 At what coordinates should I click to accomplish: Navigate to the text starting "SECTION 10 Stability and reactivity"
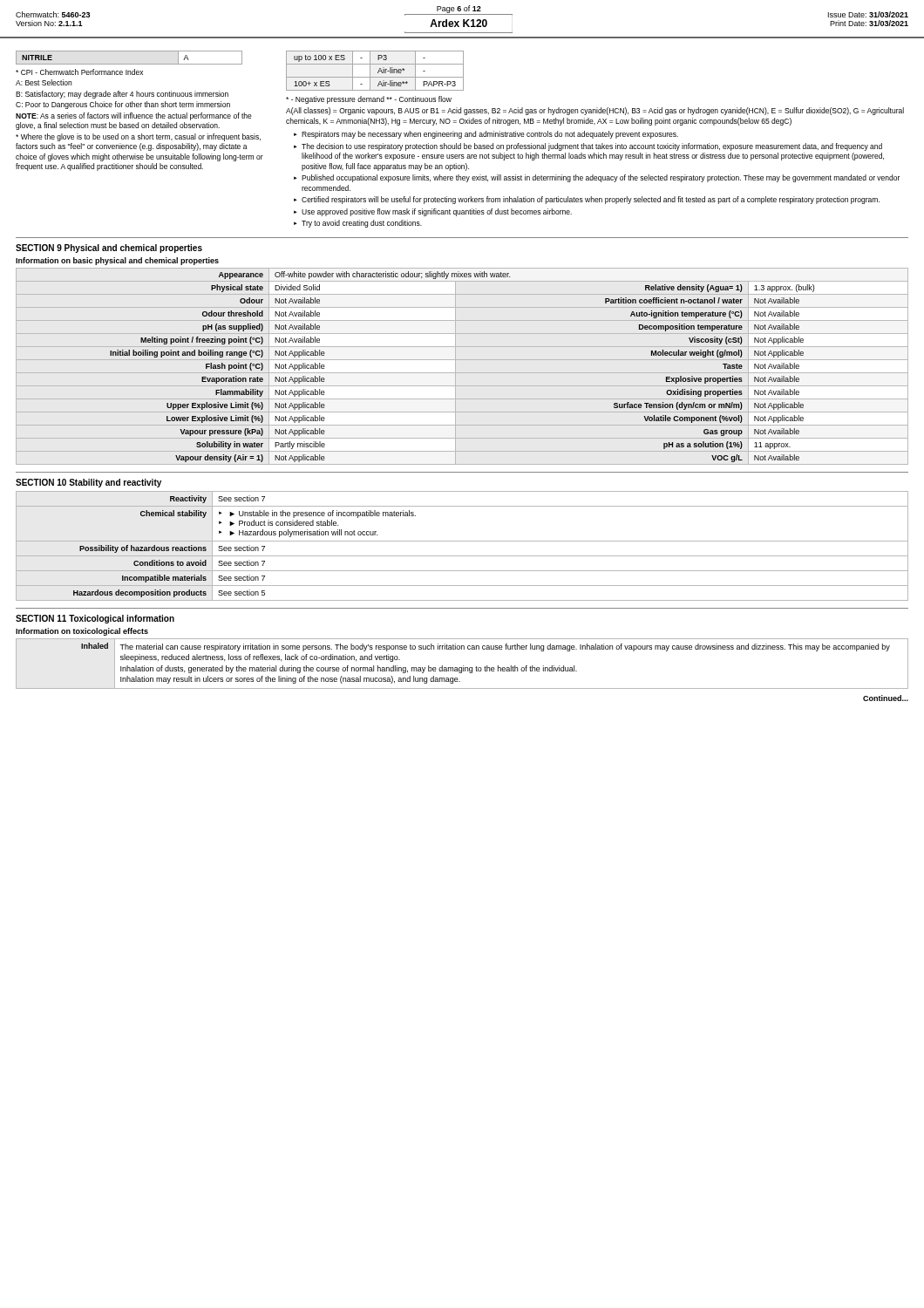pos(89,482)
